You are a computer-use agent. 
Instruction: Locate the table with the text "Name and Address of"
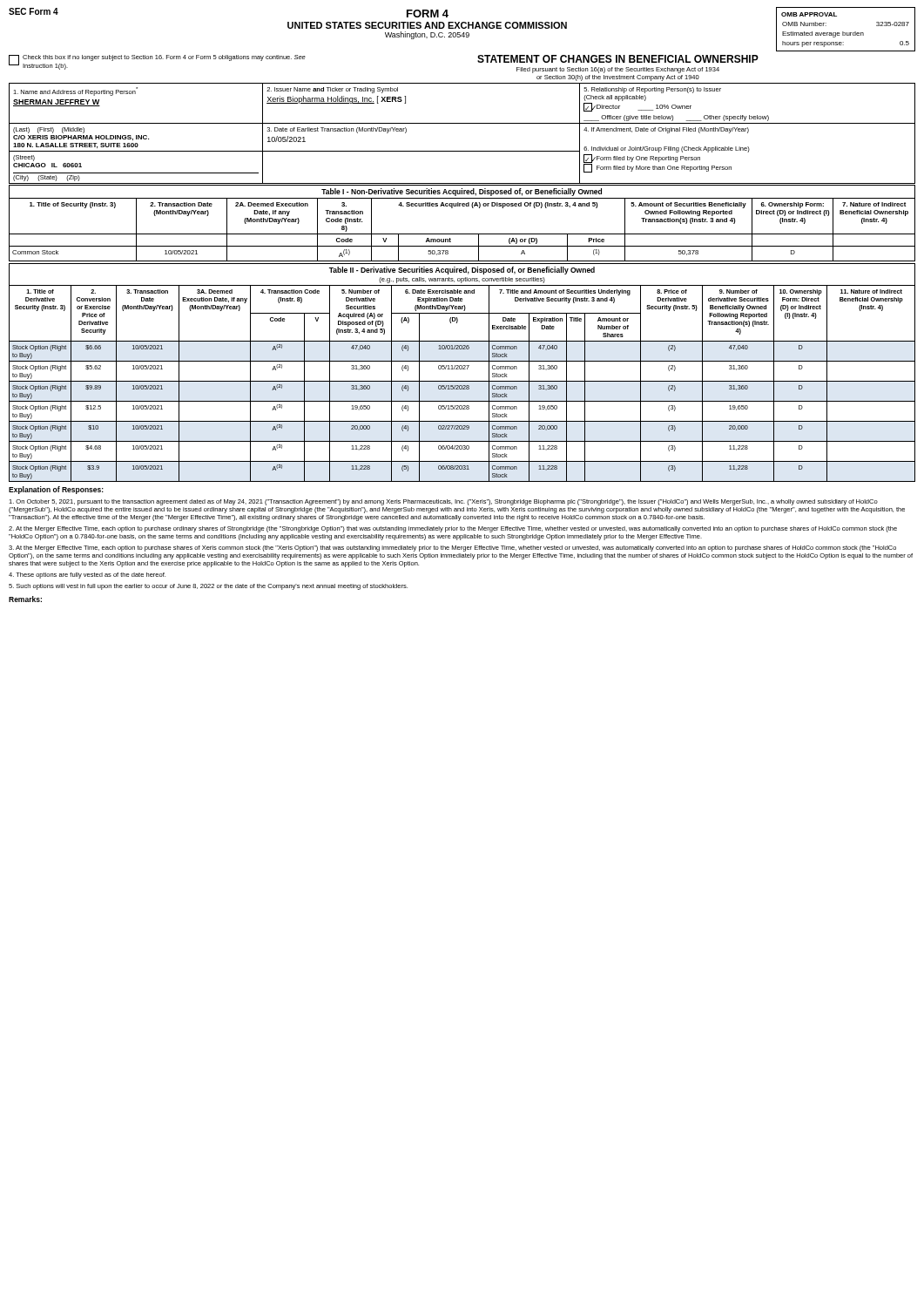(x=462, y=133)
